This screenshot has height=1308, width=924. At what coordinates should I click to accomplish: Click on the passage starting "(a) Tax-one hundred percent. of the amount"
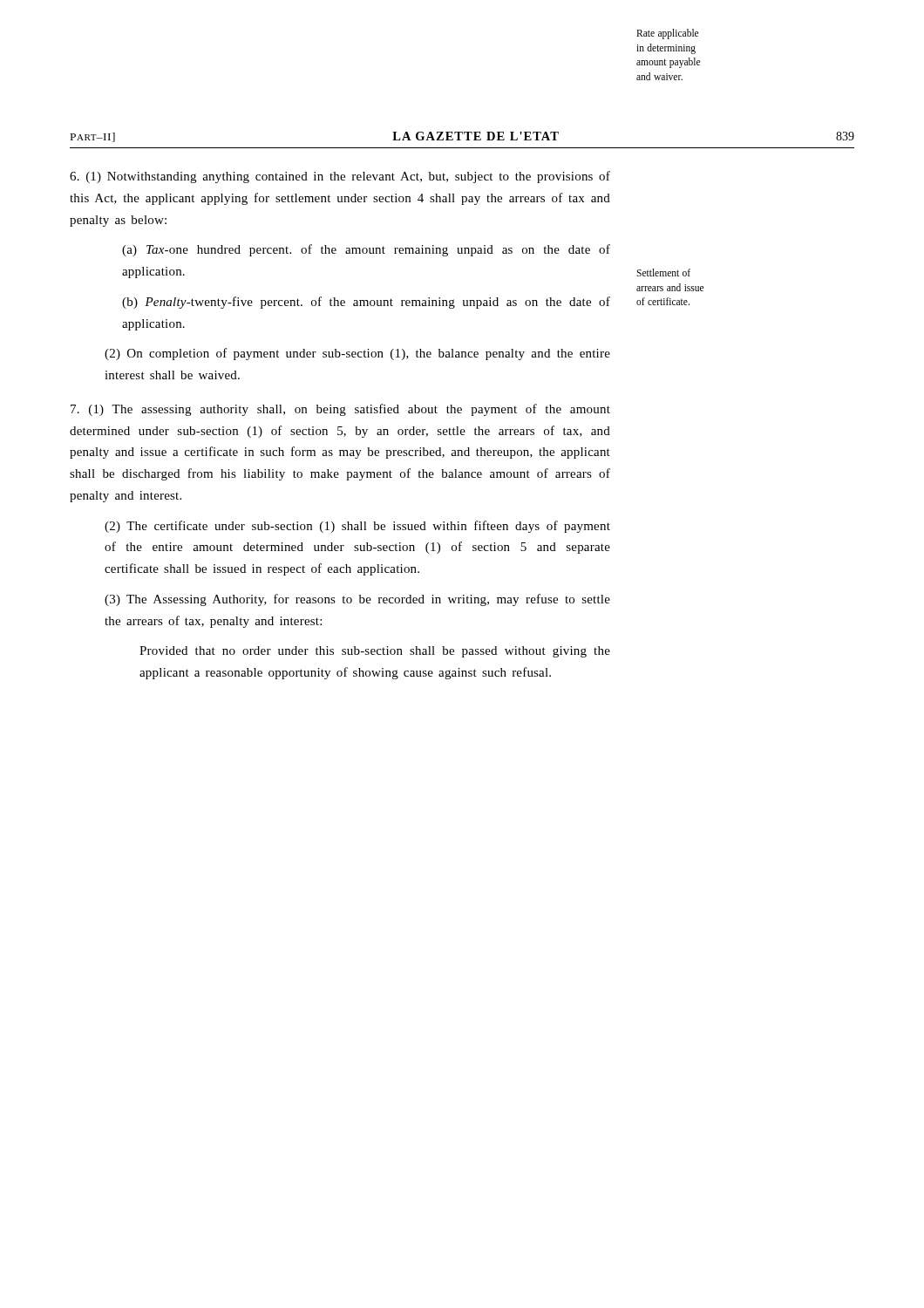pos(366,260)
